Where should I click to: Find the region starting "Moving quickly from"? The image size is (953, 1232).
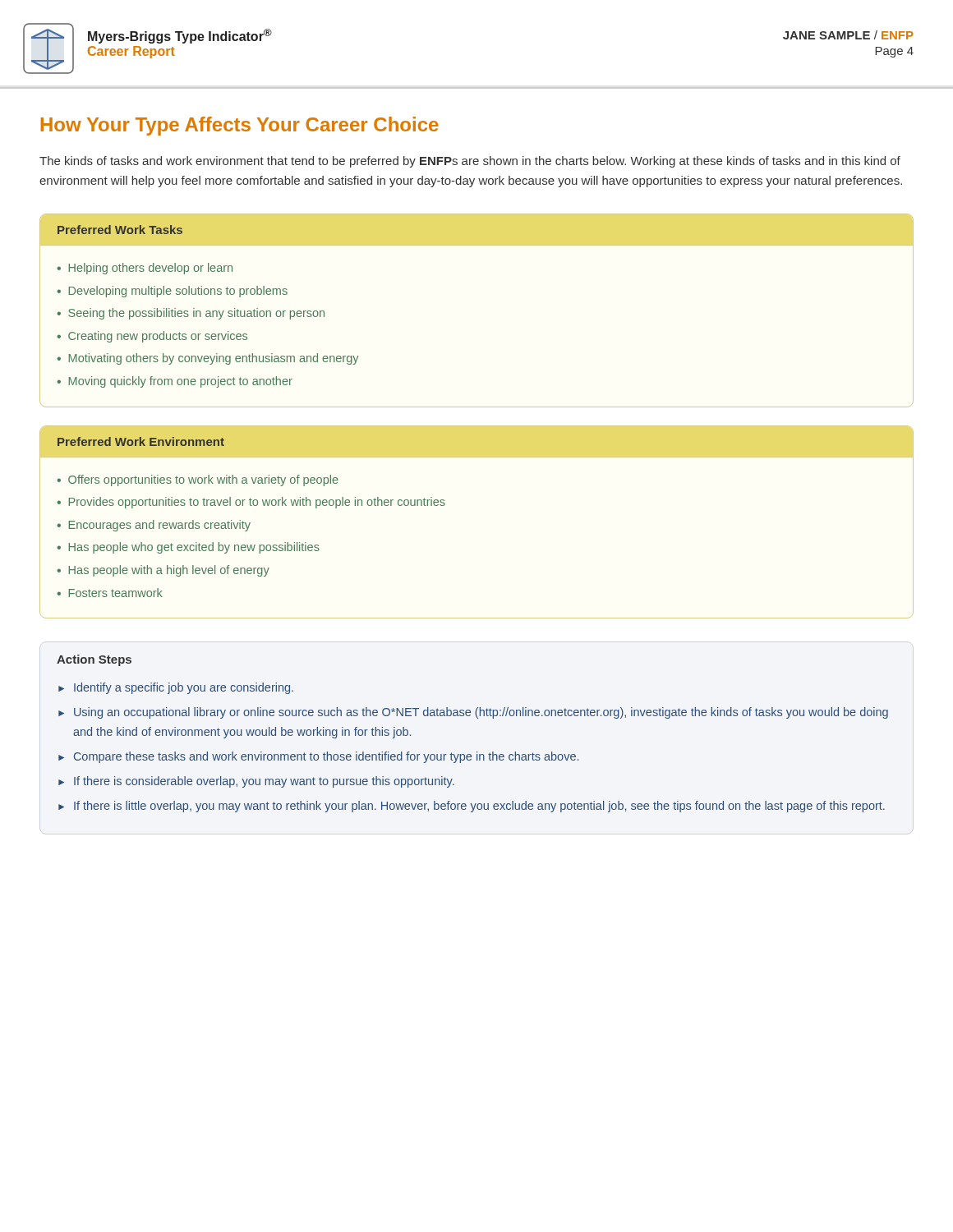click(180, 381)
